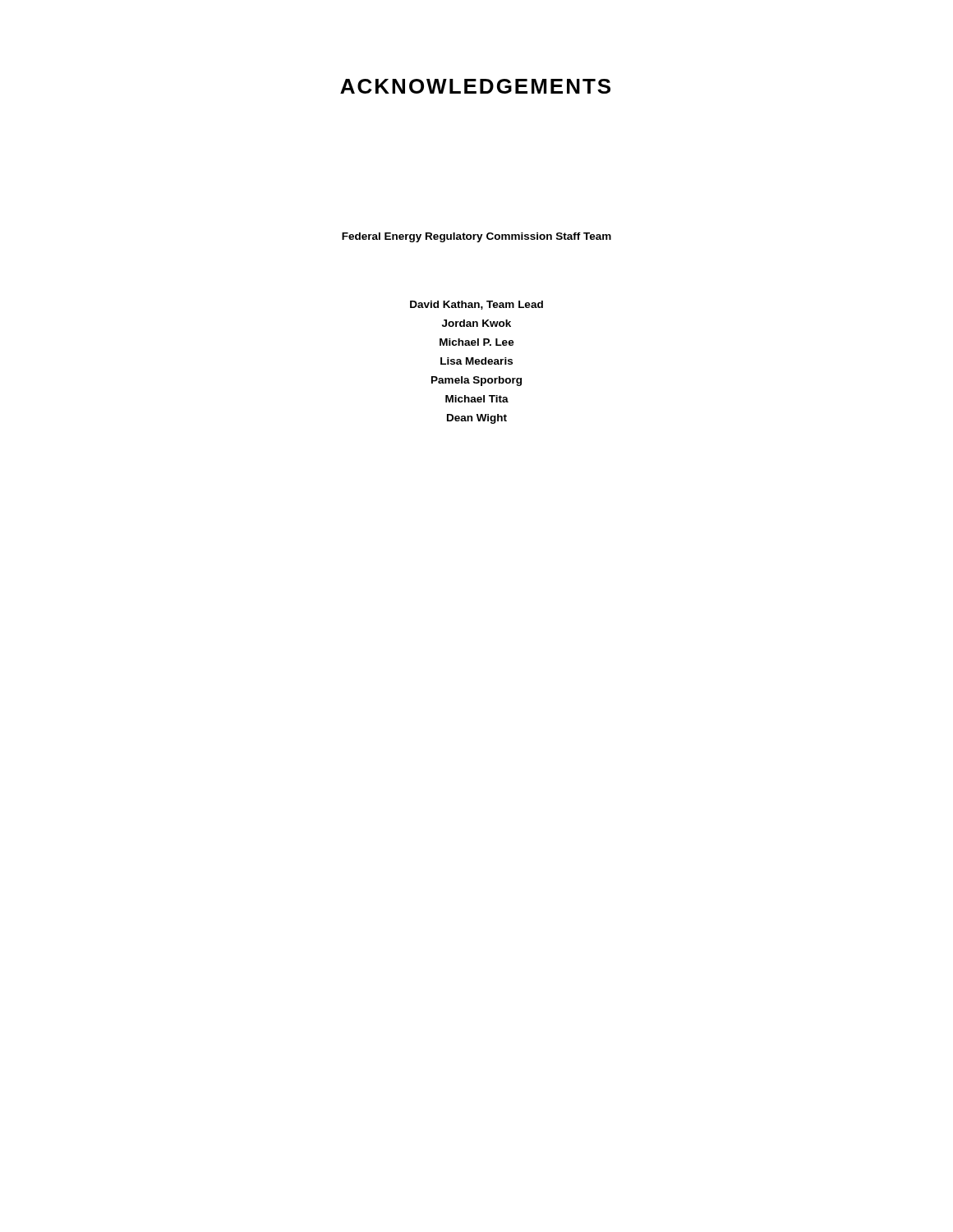Navigate to the block starting "Federal Energy Regulatory Commission Staff Team"

[476, 236]
